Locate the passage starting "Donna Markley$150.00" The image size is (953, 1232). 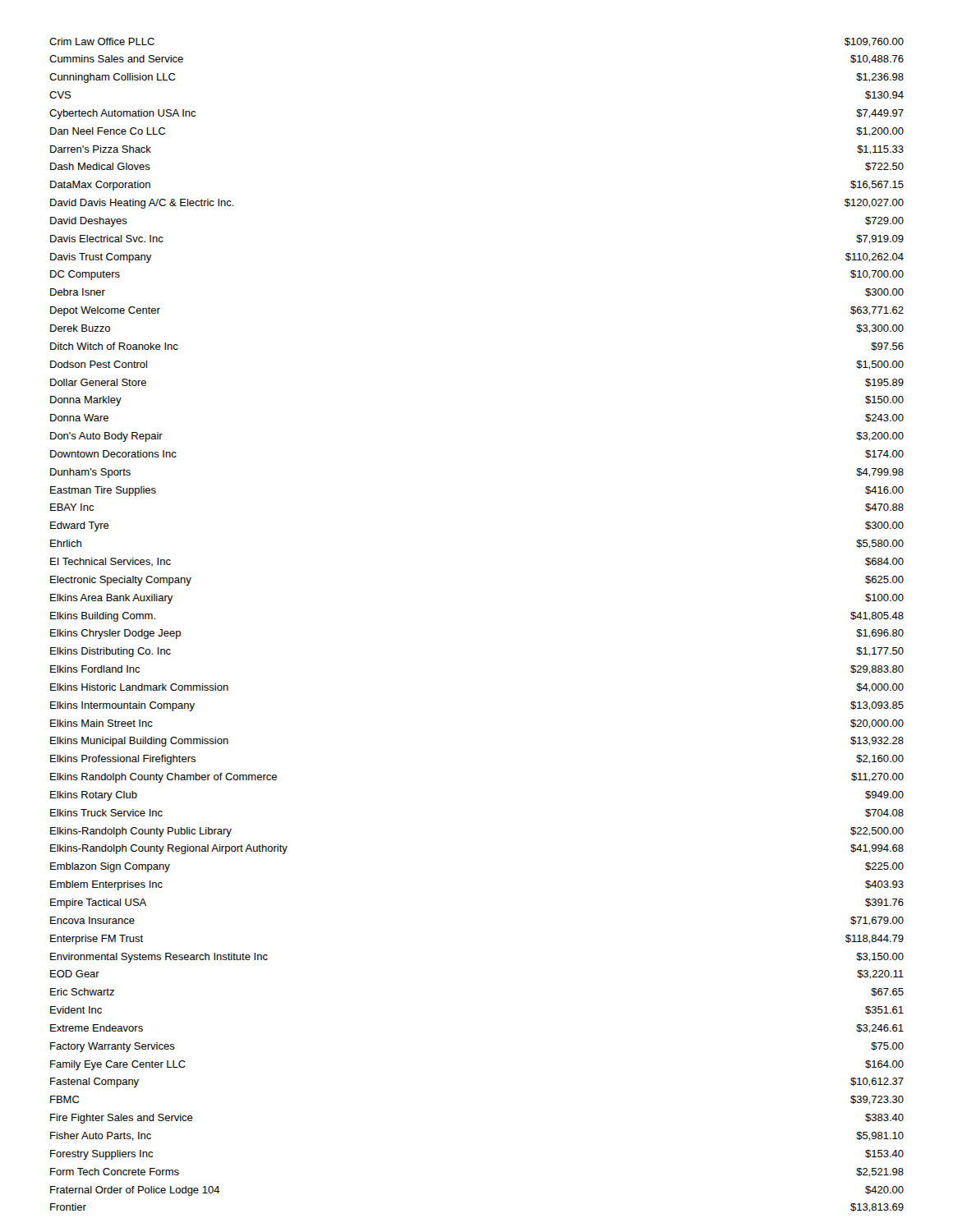point(88,401)
